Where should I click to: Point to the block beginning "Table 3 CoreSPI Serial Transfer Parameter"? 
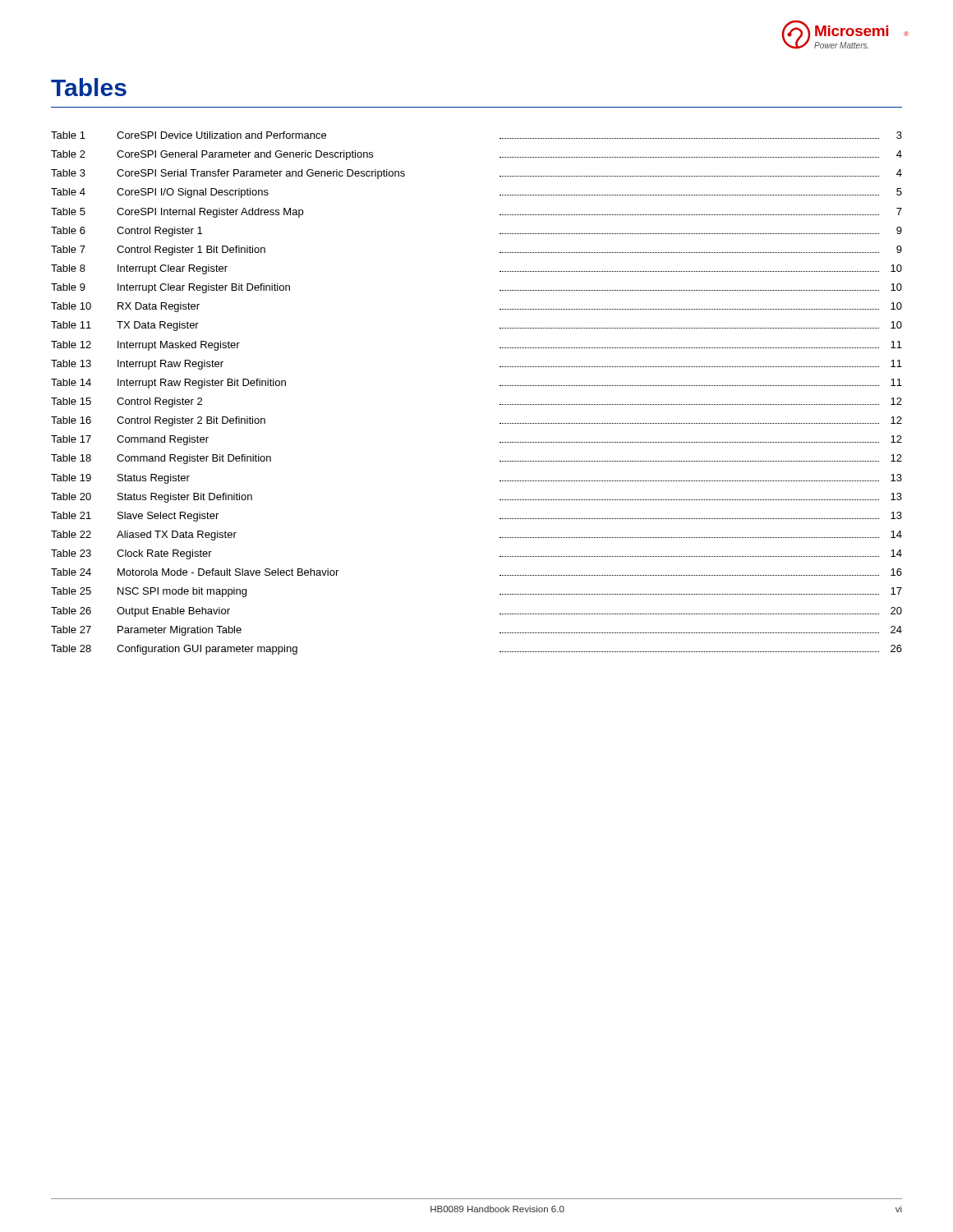[69, 174]
